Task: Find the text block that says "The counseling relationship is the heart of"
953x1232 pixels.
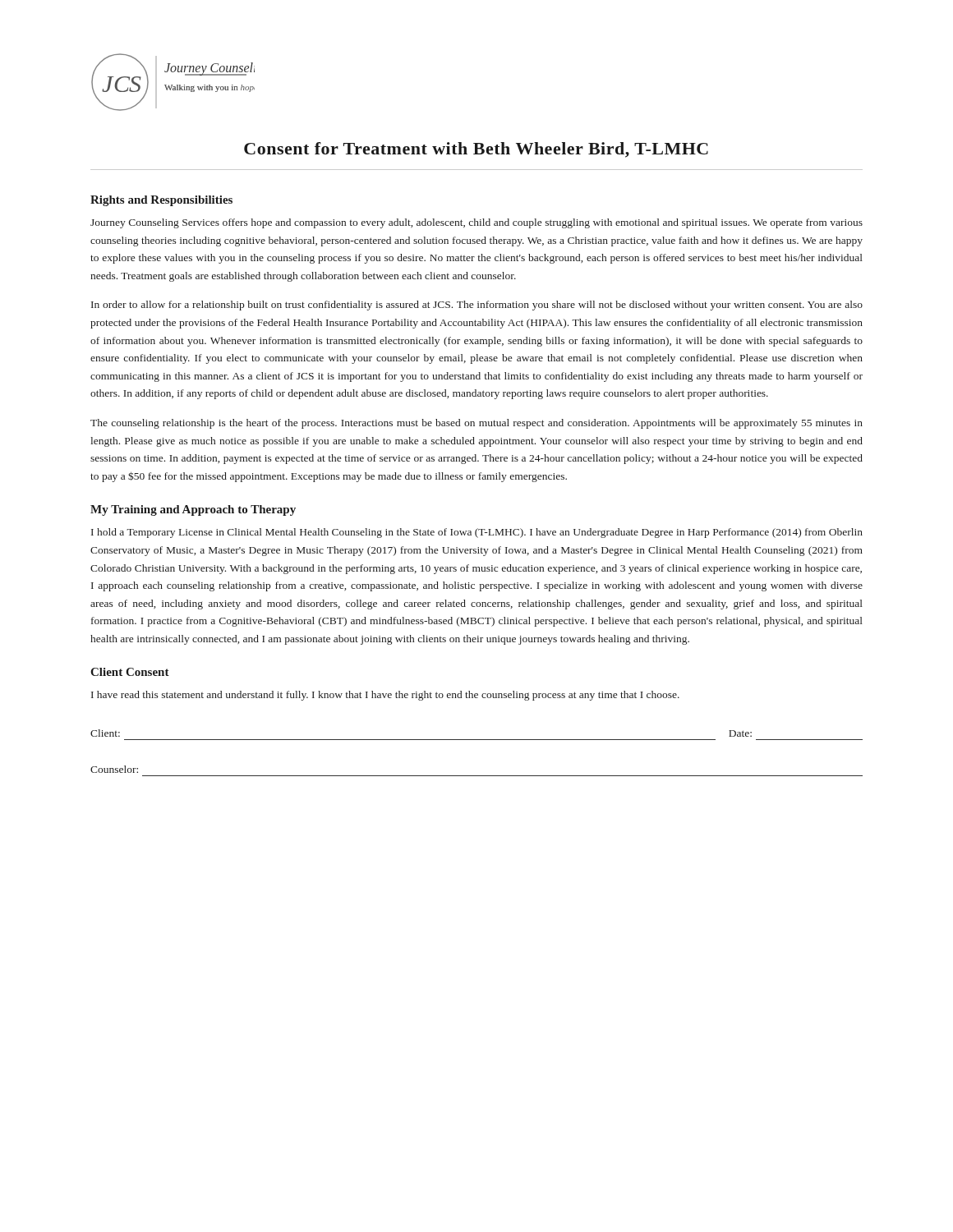Action: pyautogui.click(x=476, y=449)
